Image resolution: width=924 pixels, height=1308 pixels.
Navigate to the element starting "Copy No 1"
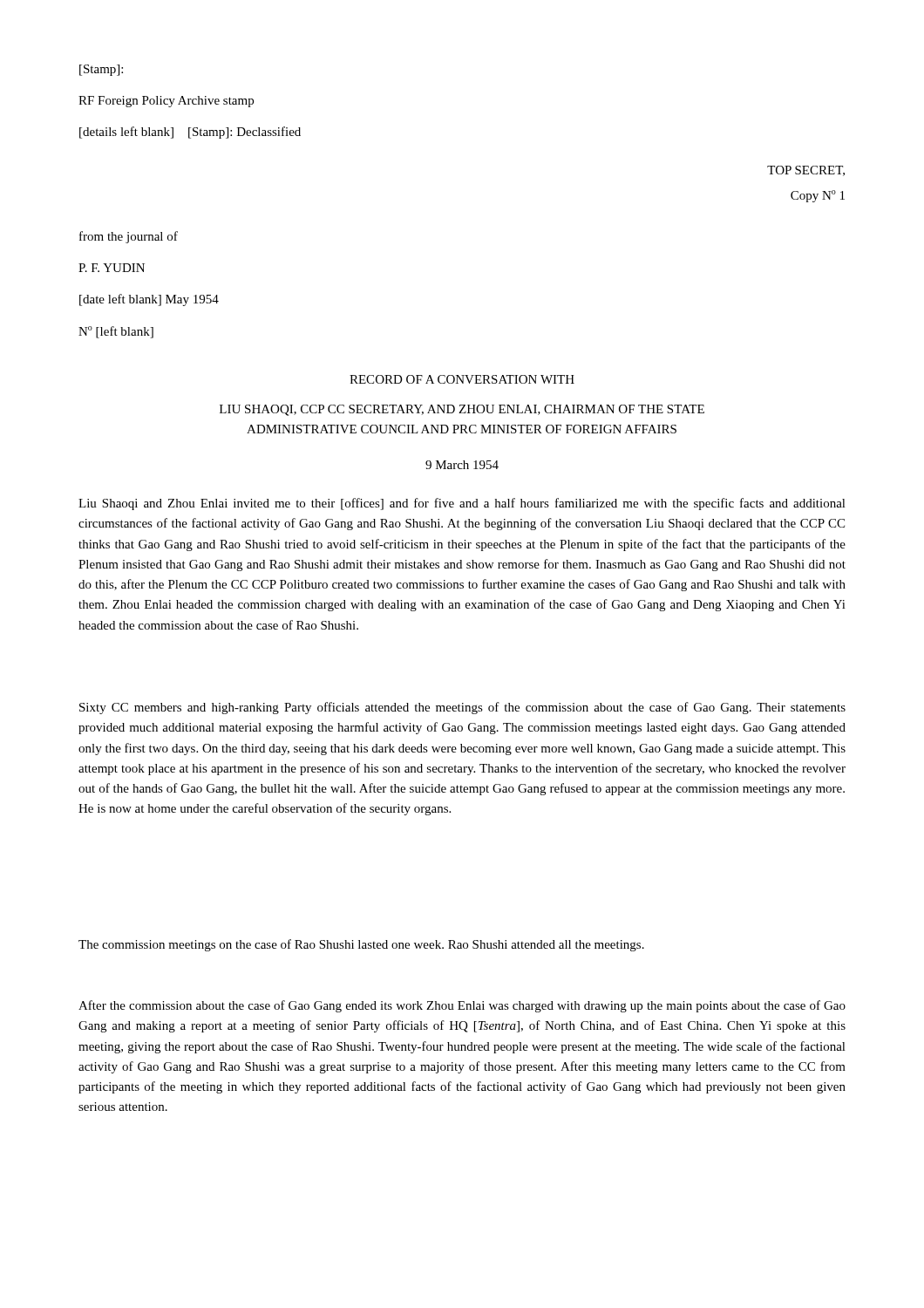(x=818, y=194)
